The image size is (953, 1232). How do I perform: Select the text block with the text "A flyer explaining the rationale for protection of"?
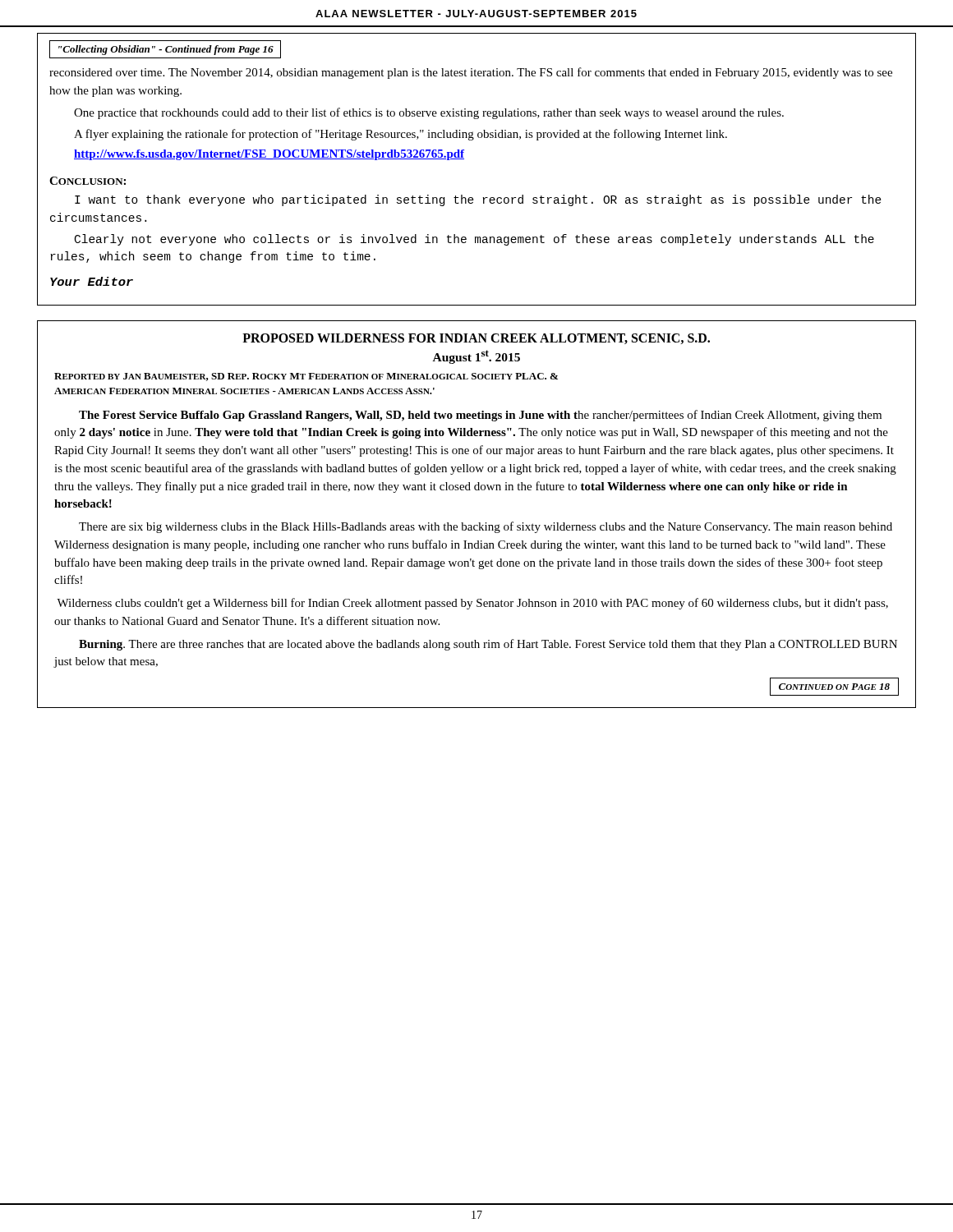401,134
